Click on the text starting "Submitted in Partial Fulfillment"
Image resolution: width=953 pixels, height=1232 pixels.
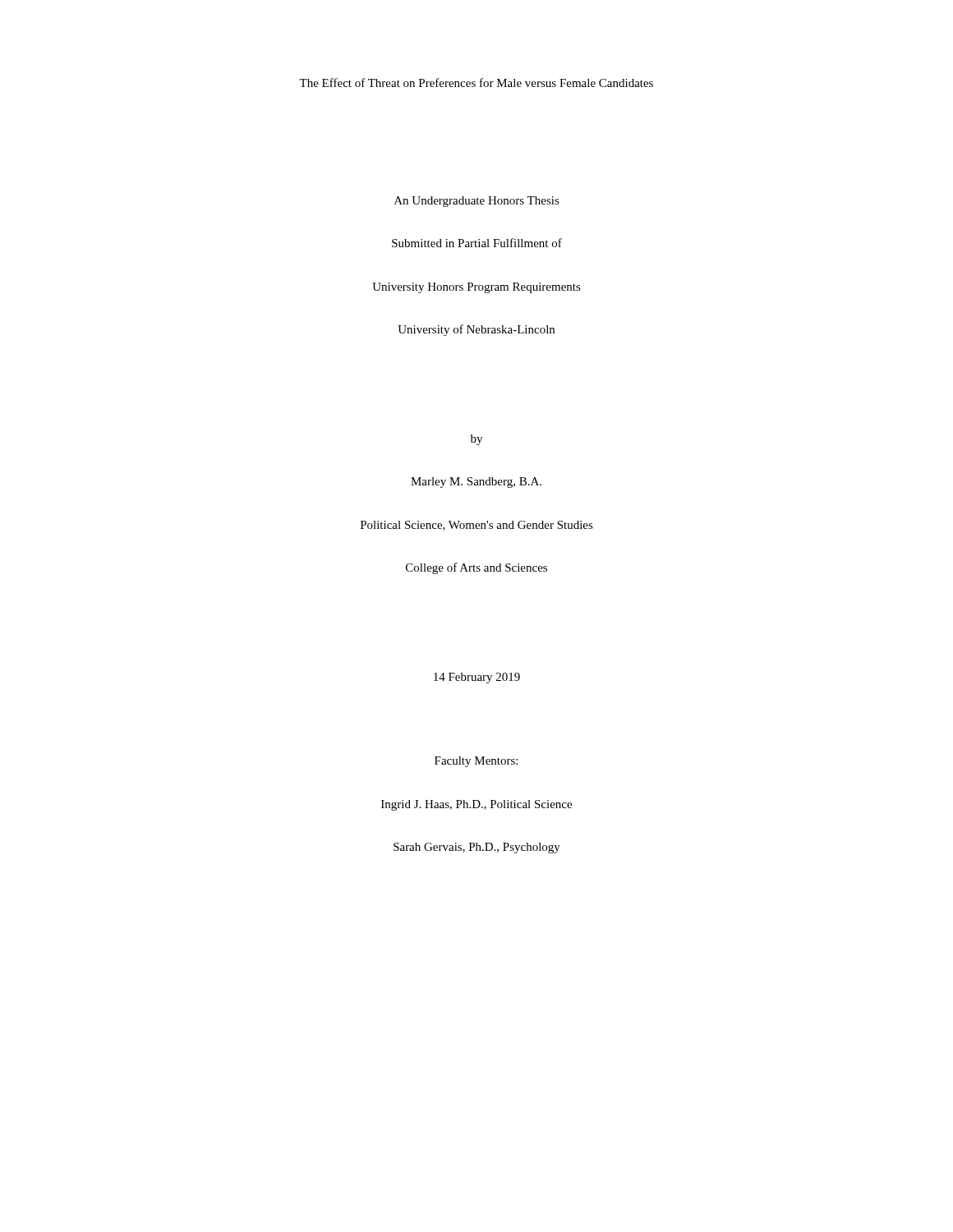pos(476,243)
